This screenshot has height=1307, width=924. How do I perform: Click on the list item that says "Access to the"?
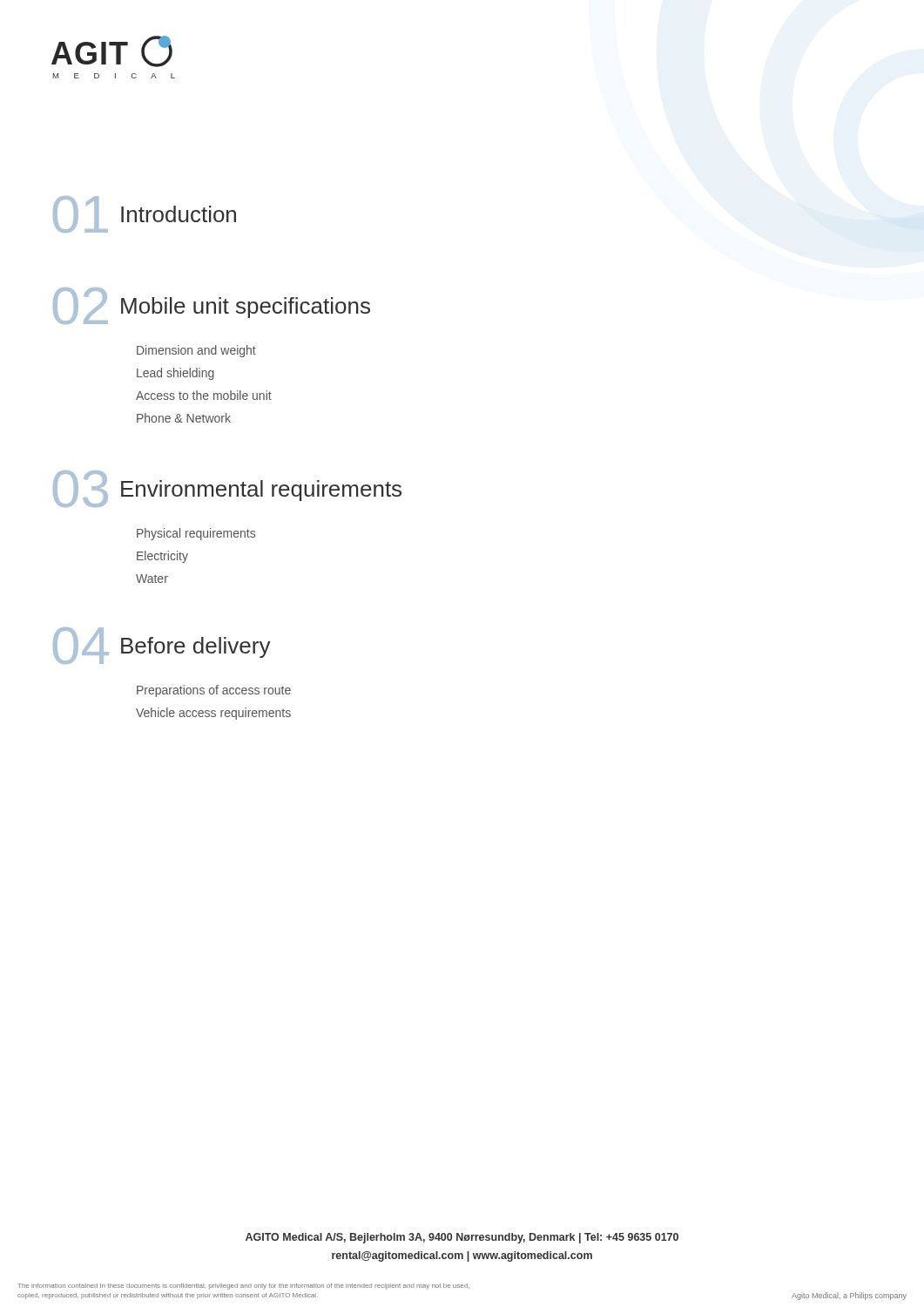204,395
